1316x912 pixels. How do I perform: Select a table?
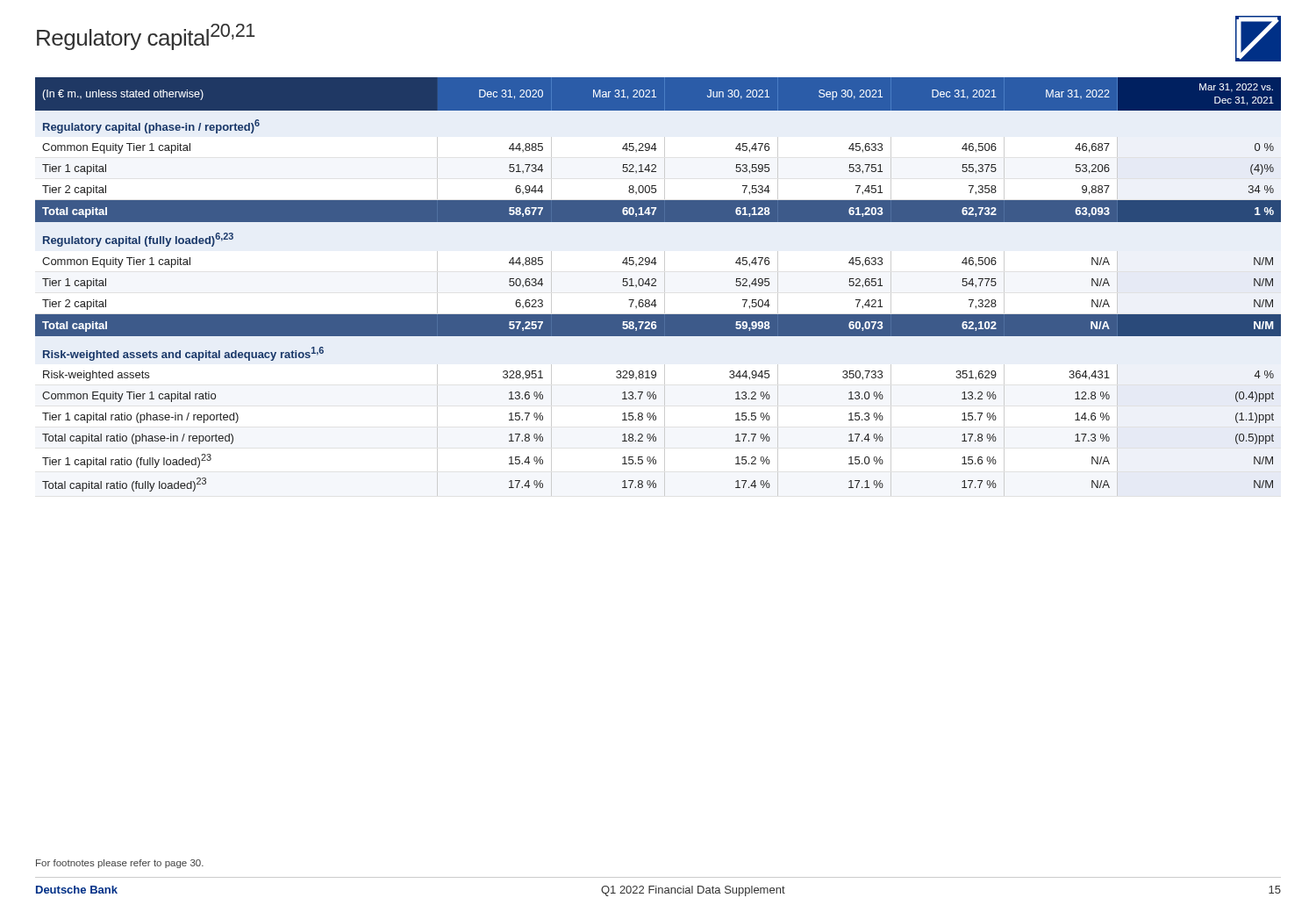[658, 287]
